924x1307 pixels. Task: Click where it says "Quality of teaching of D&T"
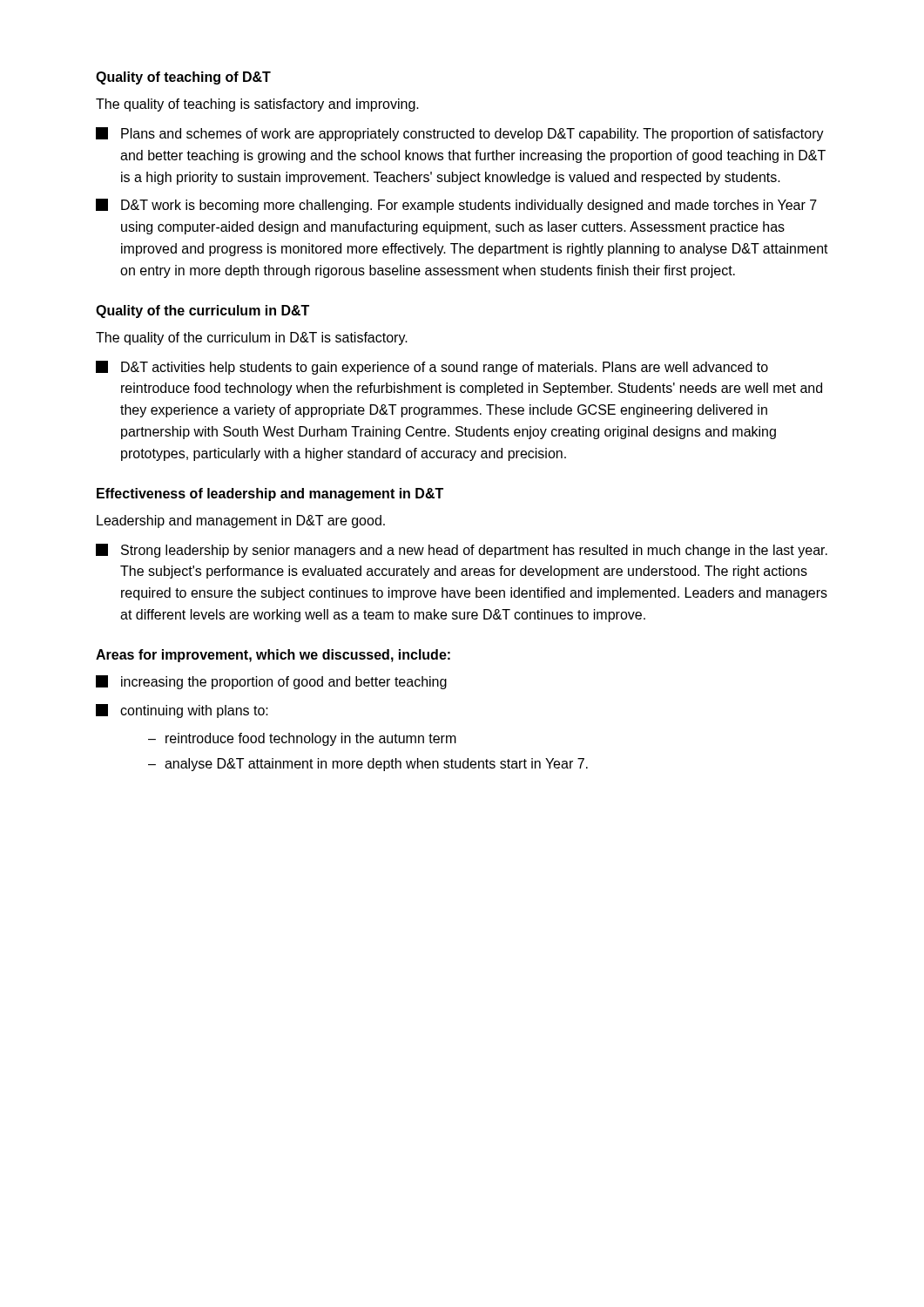point(183,77)
